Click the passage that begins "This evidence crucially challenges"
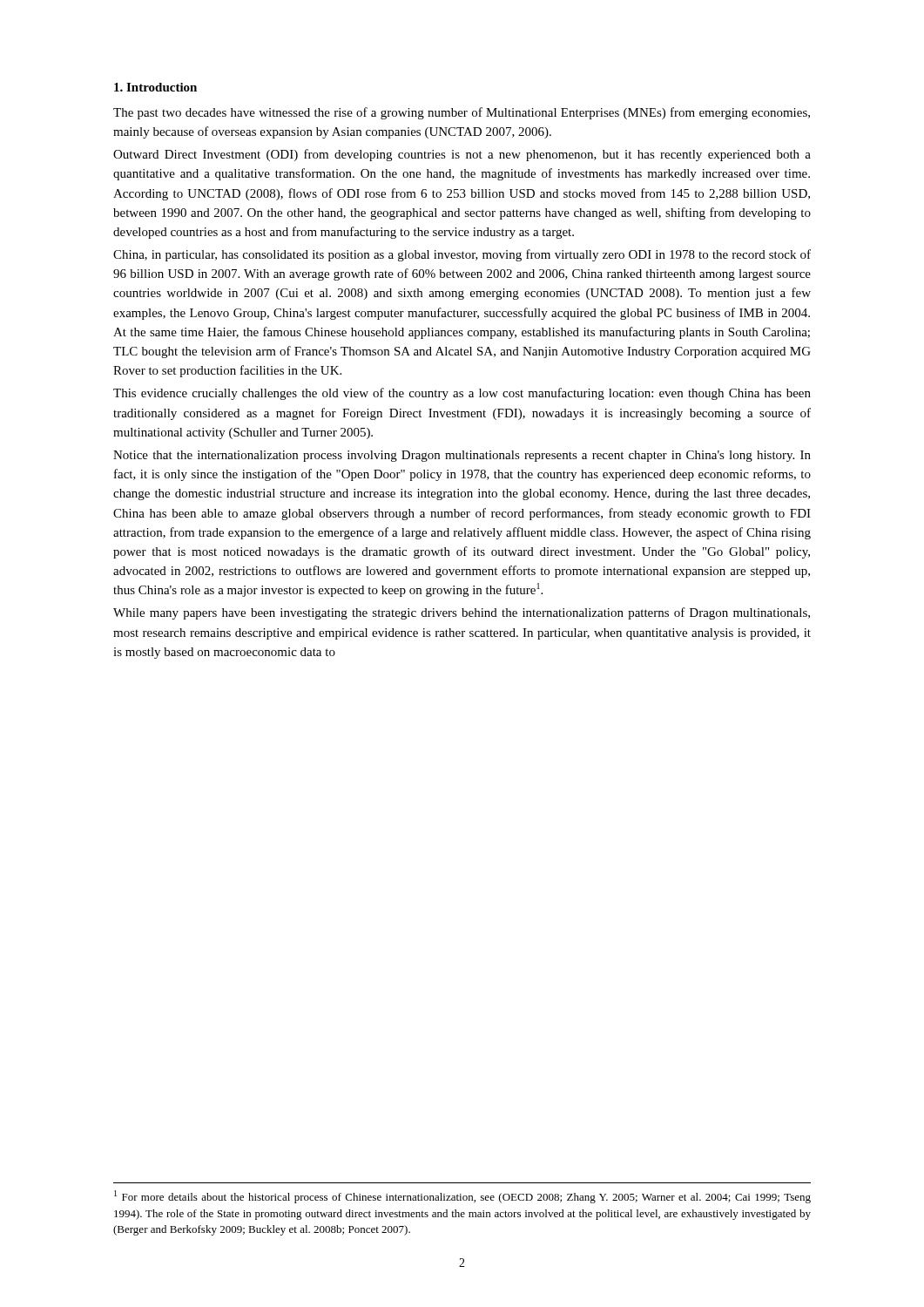924x1307 pixels. (462, 413)
